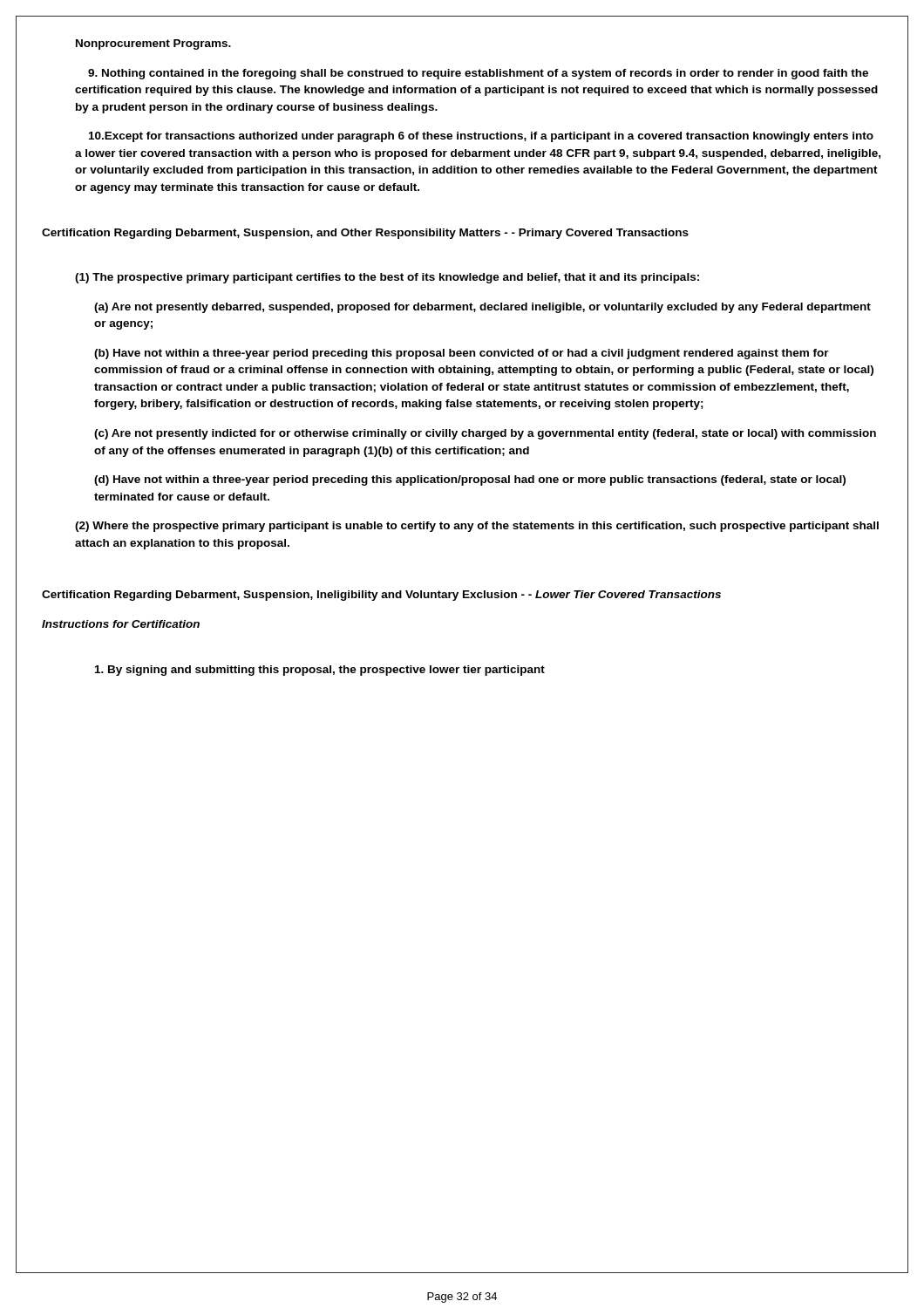Locate the block starting "Nothing contained in the"
The image size is (924, 1308).
click(476, 90)
